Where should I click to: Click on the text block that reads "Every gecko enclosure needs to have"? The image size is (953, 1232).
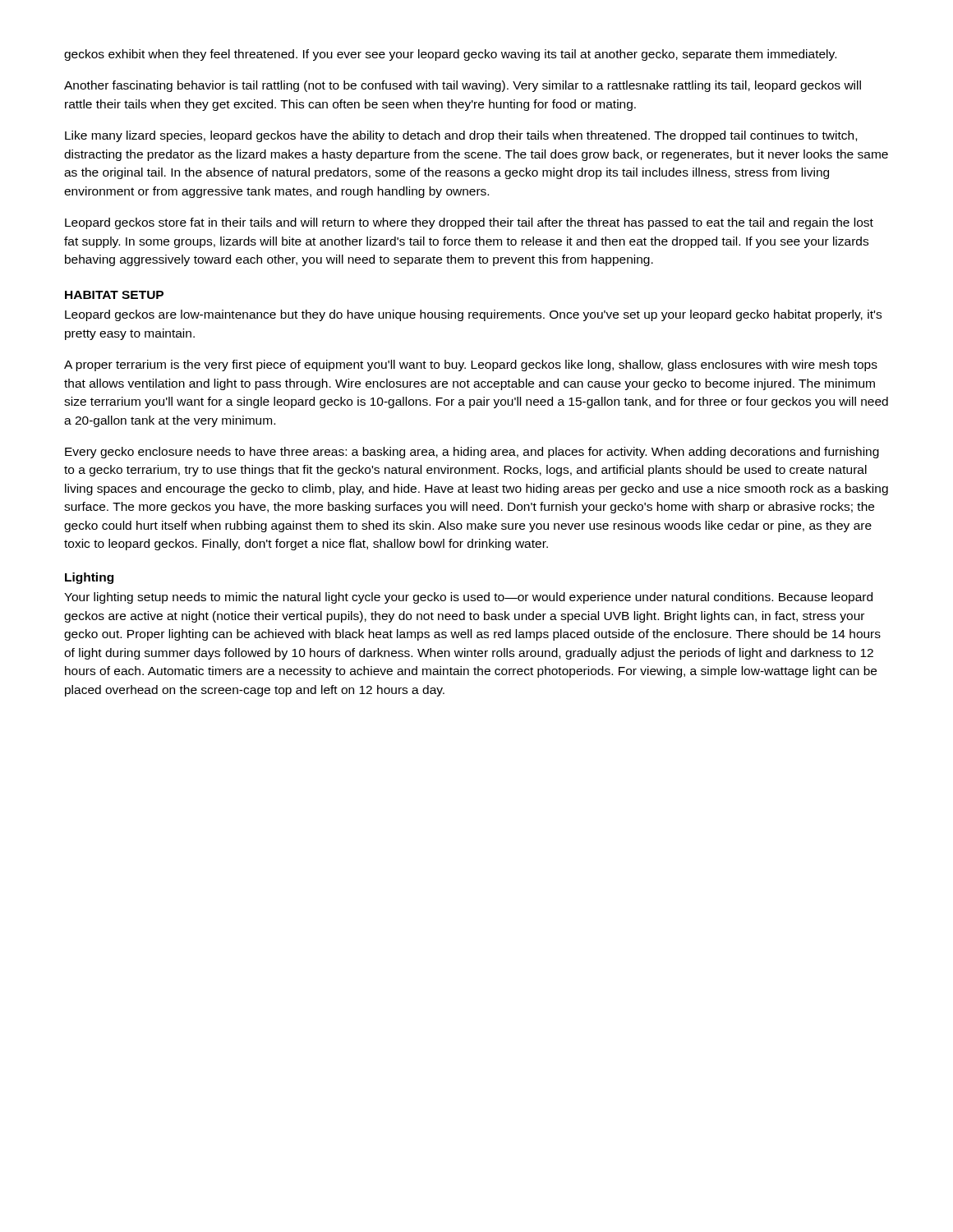point(476,497)
